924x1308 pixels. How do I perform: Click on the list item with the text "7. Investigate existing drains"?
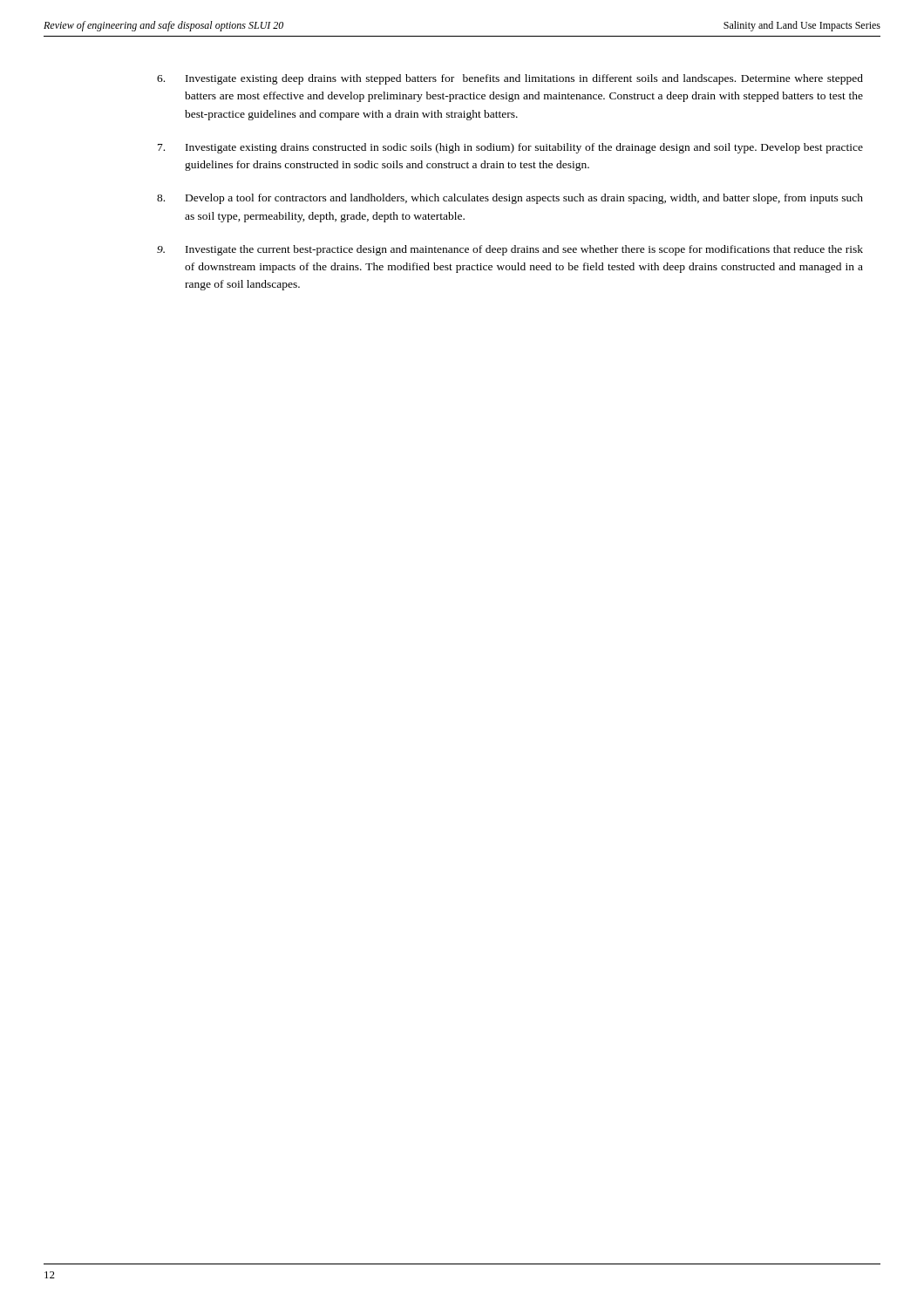[510, 156]
